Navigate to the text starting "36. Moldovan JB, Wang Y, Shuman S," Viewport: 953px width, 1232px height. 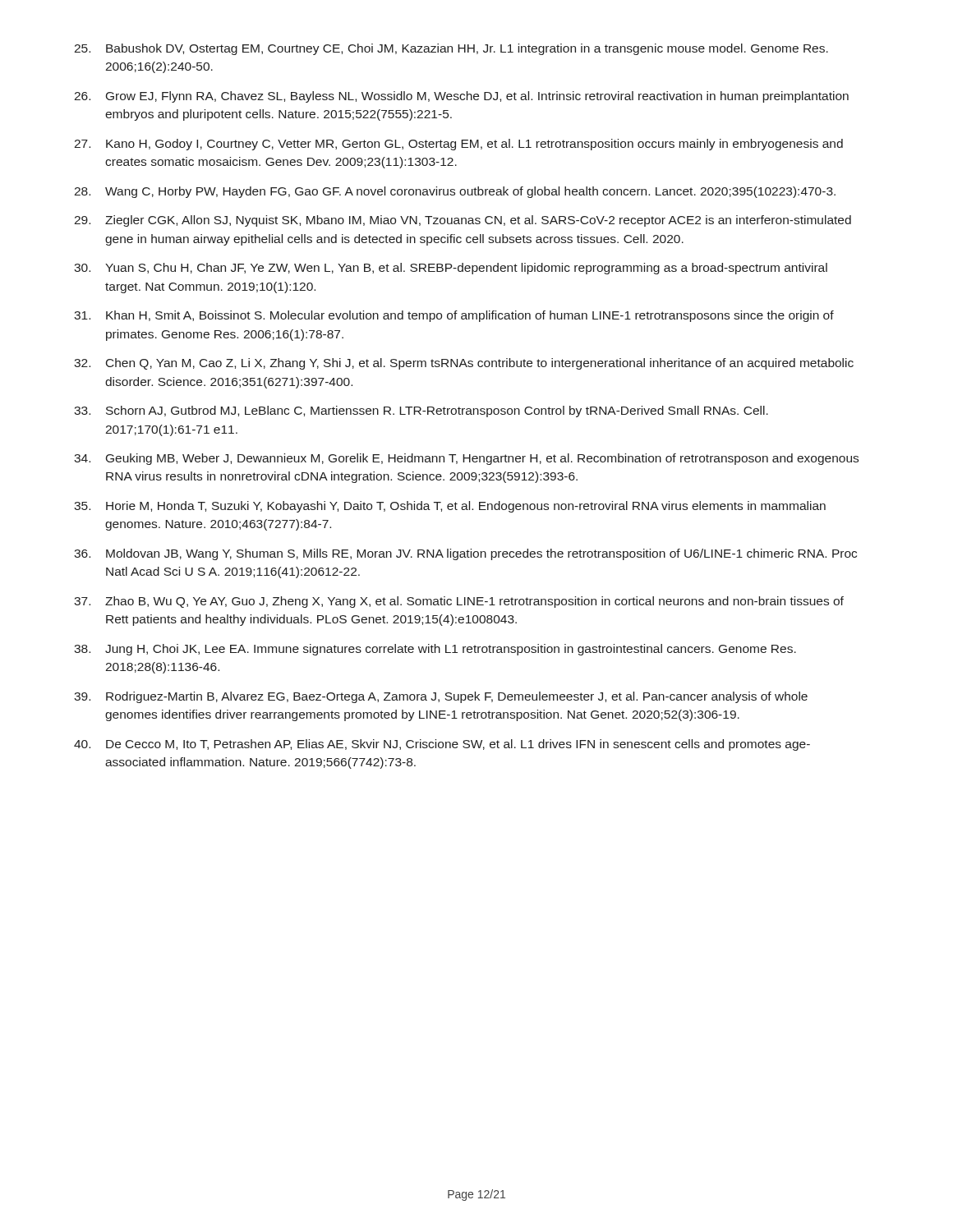tap(468, 563)
